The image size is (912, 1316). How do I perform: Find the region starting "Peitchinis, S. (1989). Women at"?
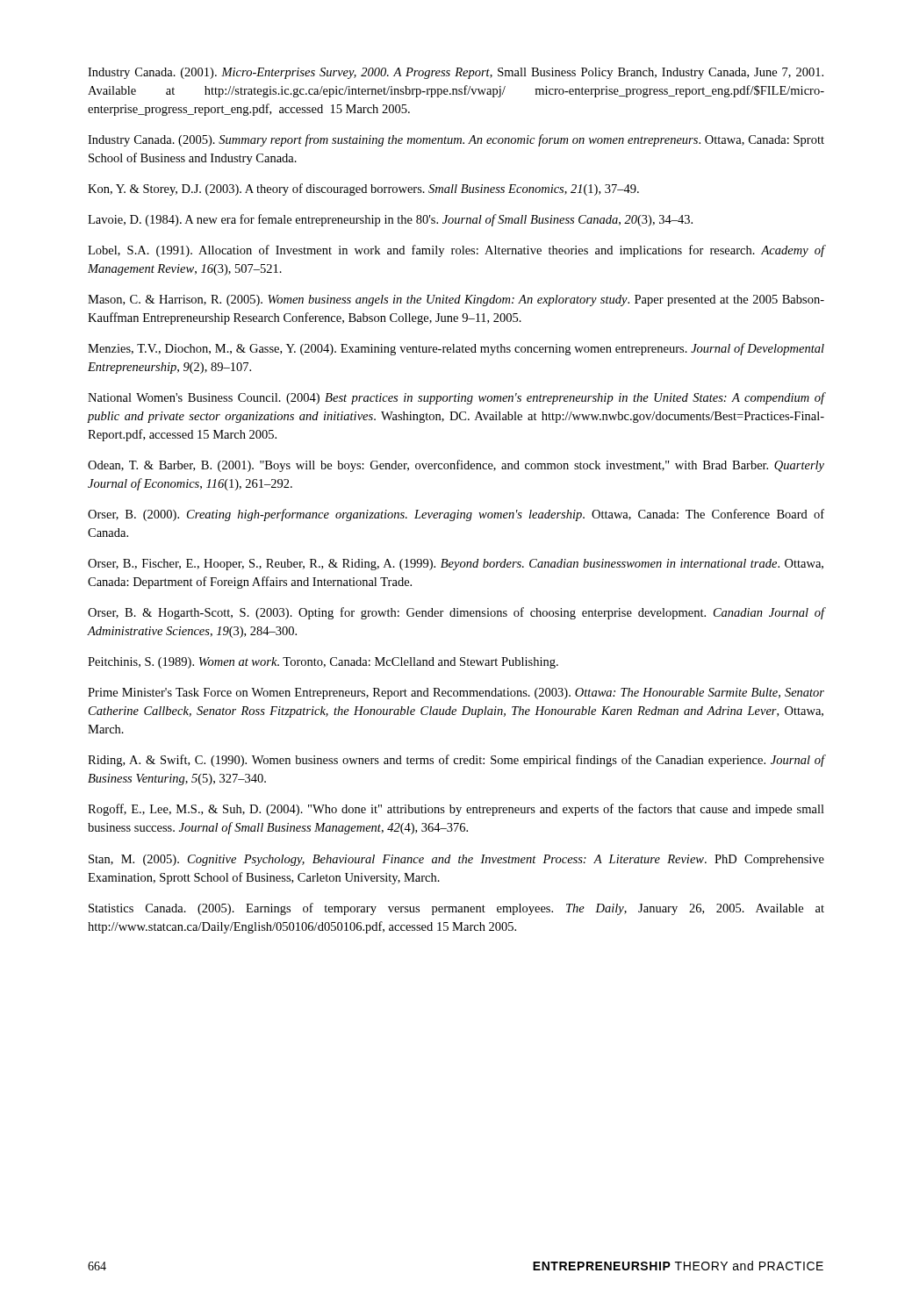323,662
